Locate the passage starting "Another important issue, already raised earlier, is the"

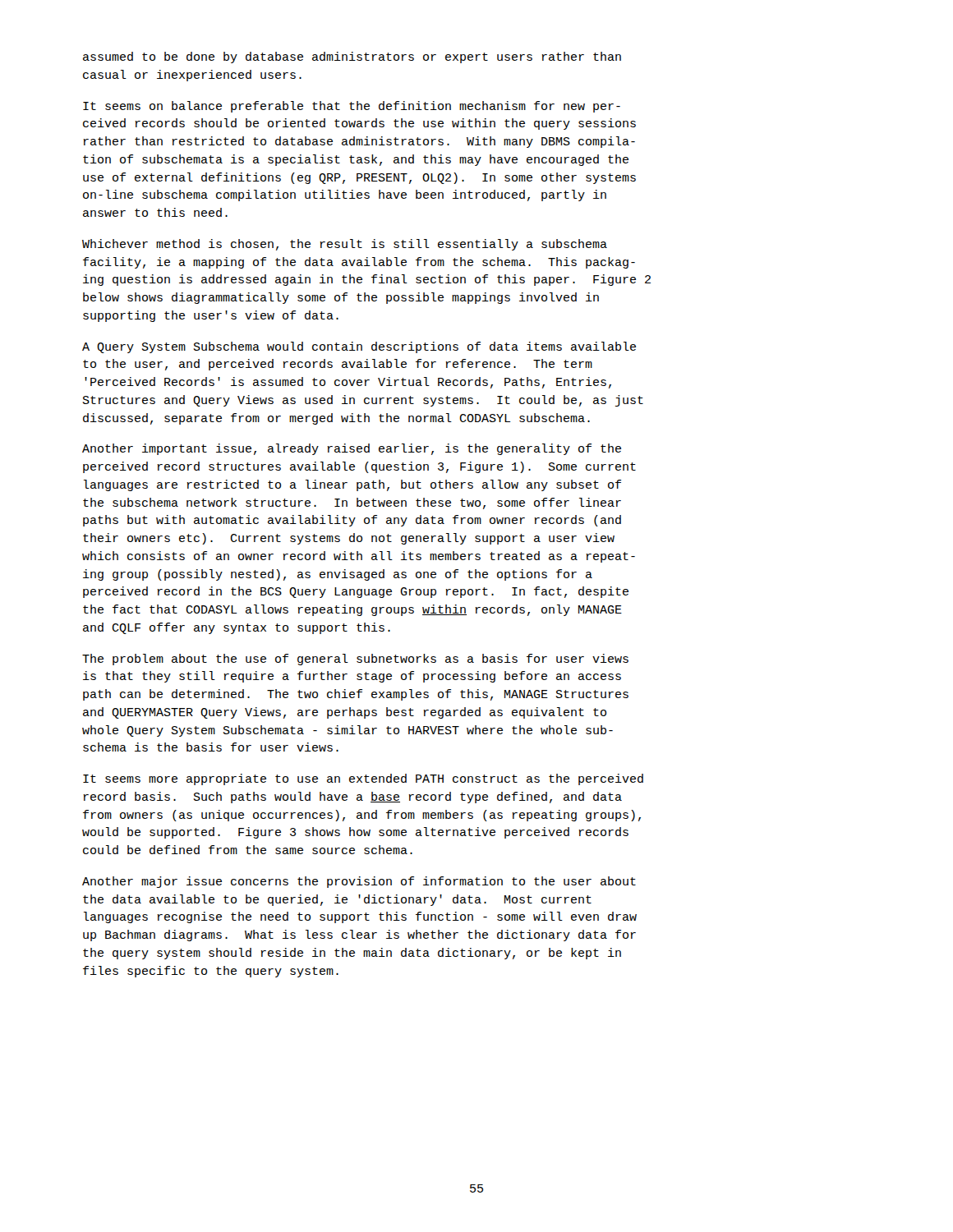(359, 539)
